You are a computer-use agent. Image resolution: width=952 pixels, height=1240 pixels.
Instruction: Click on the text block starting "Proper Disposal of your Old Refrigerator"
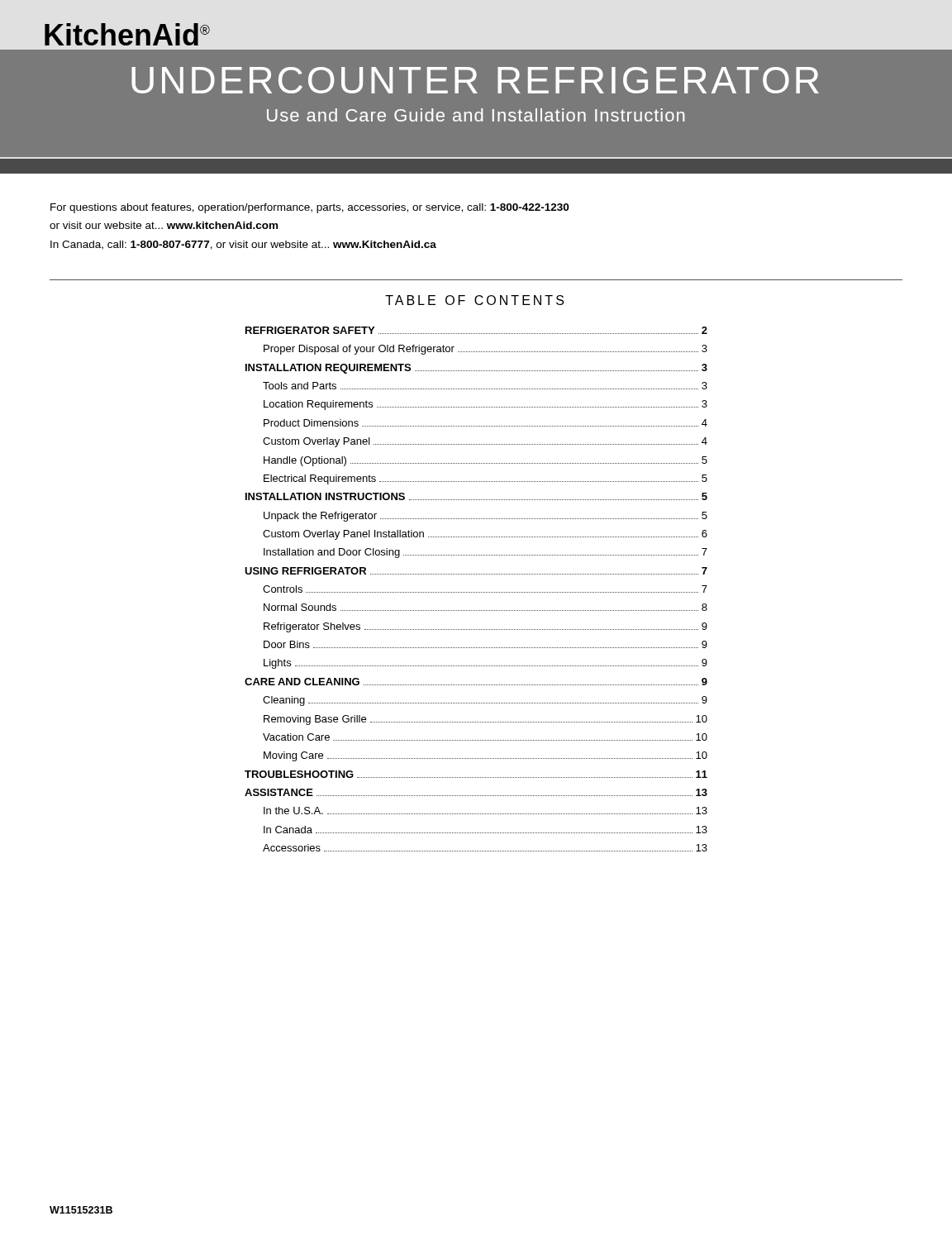(x=485, y=349)
